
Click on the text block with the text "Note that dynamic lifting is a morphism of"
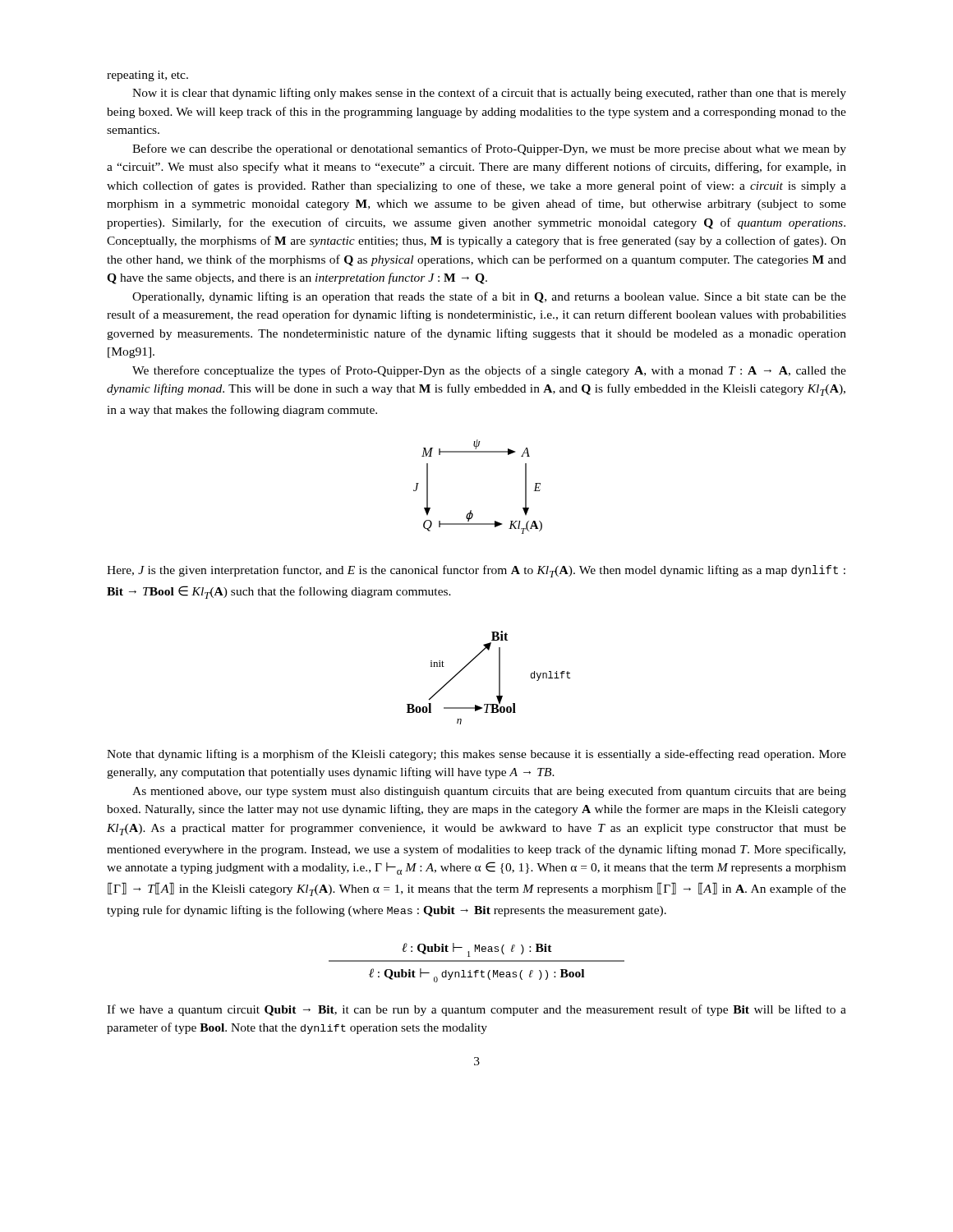[476, 763]
